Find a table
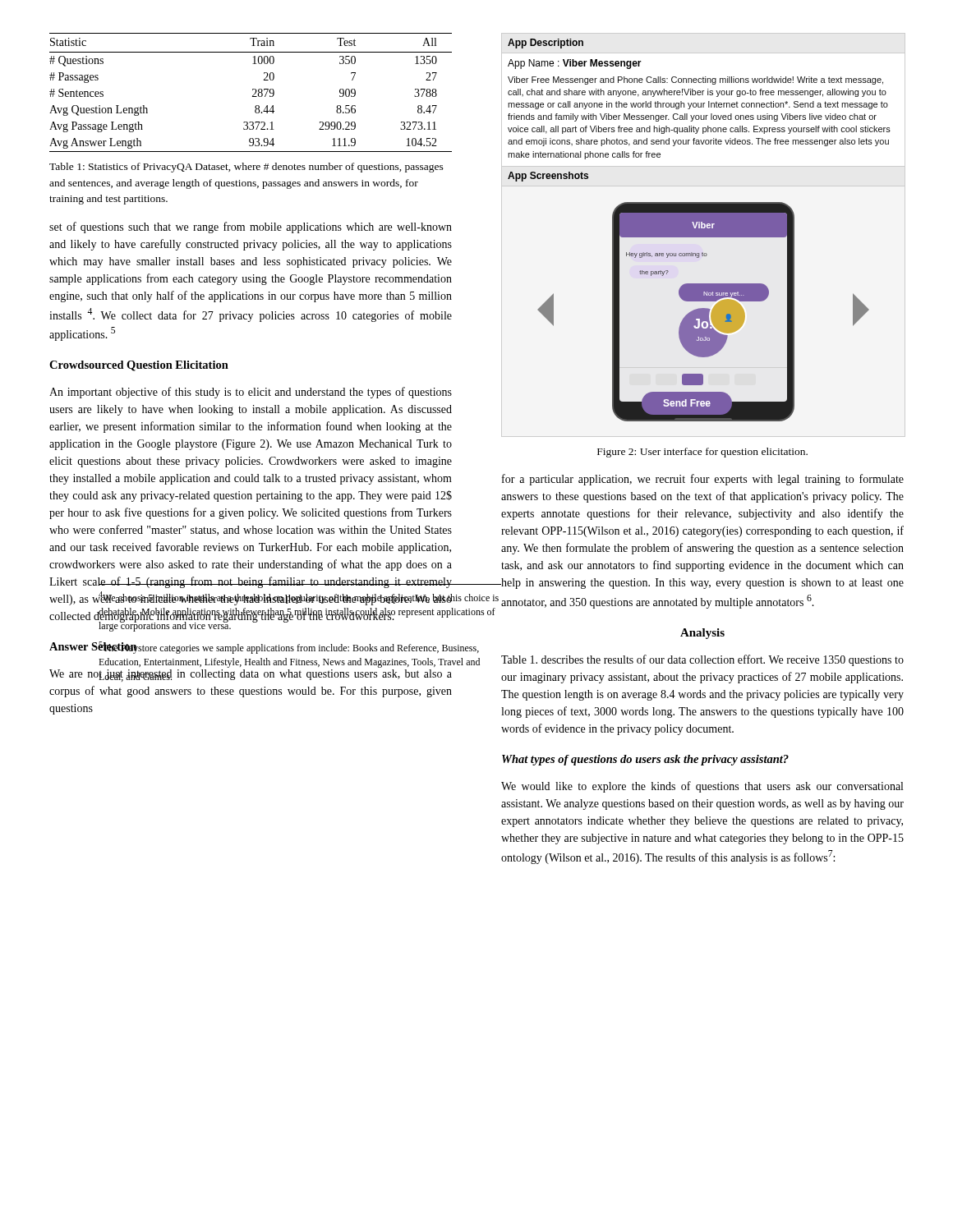 point(251,92)
